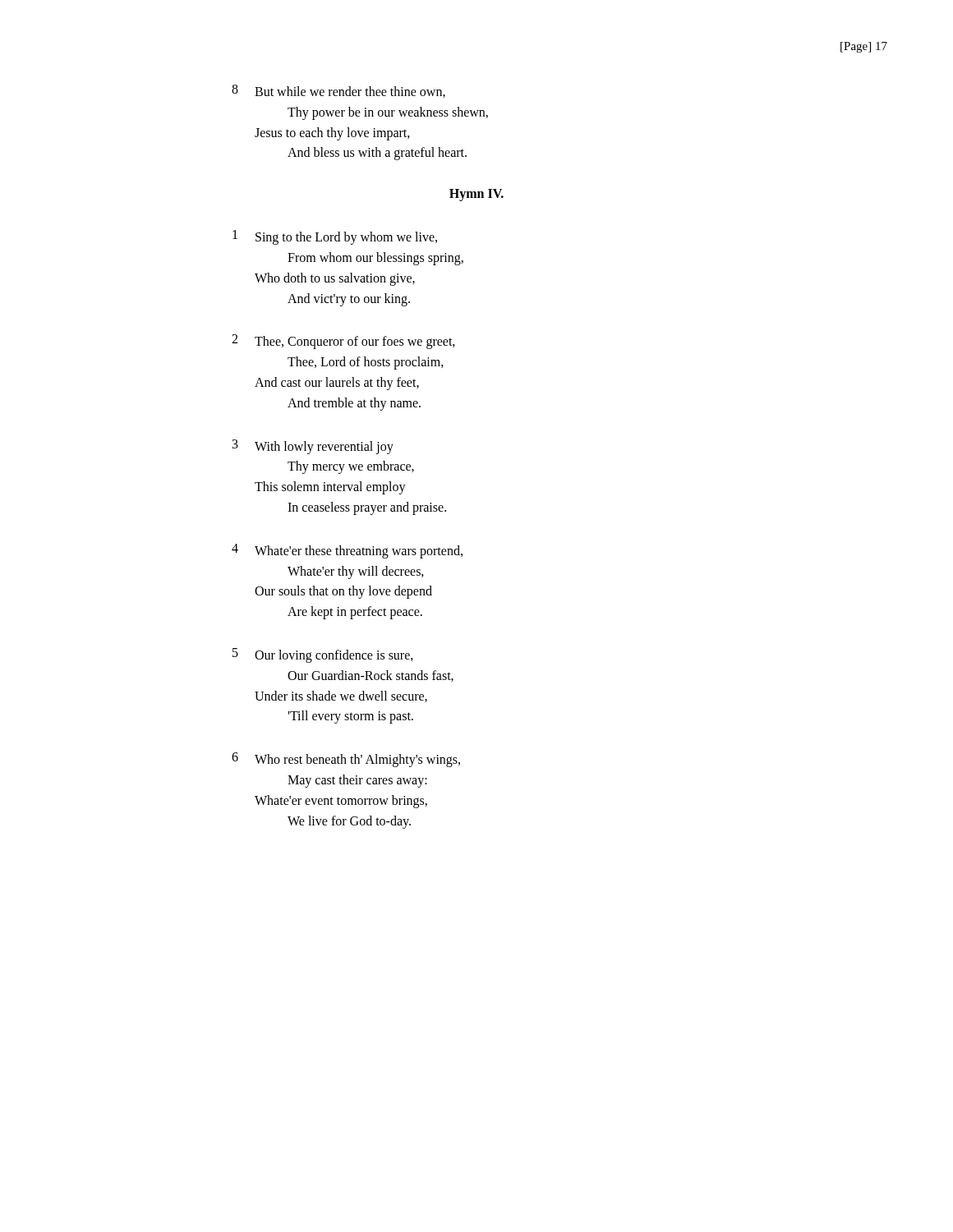This screenshot has height=1232, width=953.
Task: Locate the list item with the text "3 With lowly reverential joy Thy"
Action: 313,447
